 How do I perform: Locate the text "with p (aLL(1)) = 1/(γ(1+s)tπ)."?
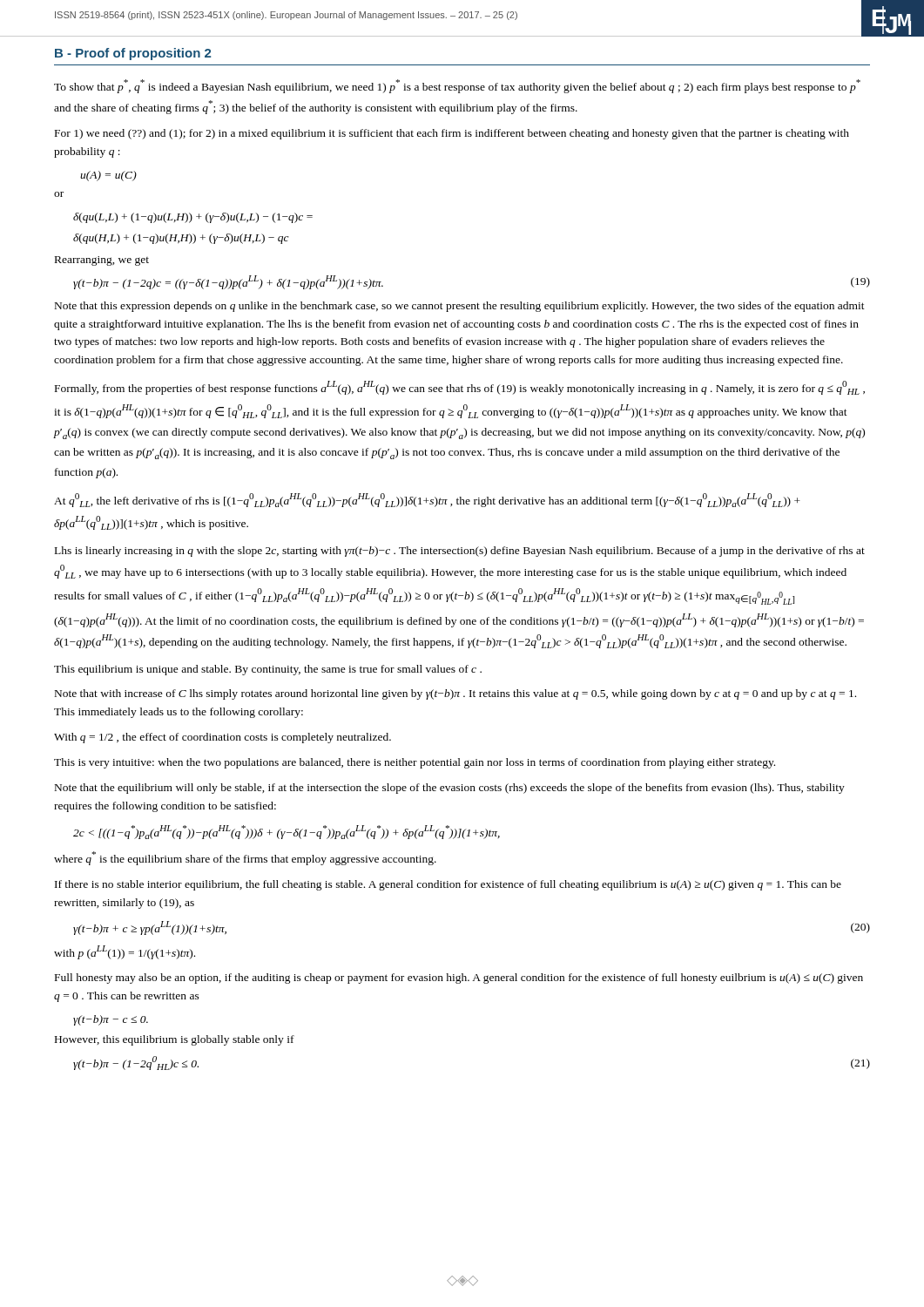click(125, 951)
